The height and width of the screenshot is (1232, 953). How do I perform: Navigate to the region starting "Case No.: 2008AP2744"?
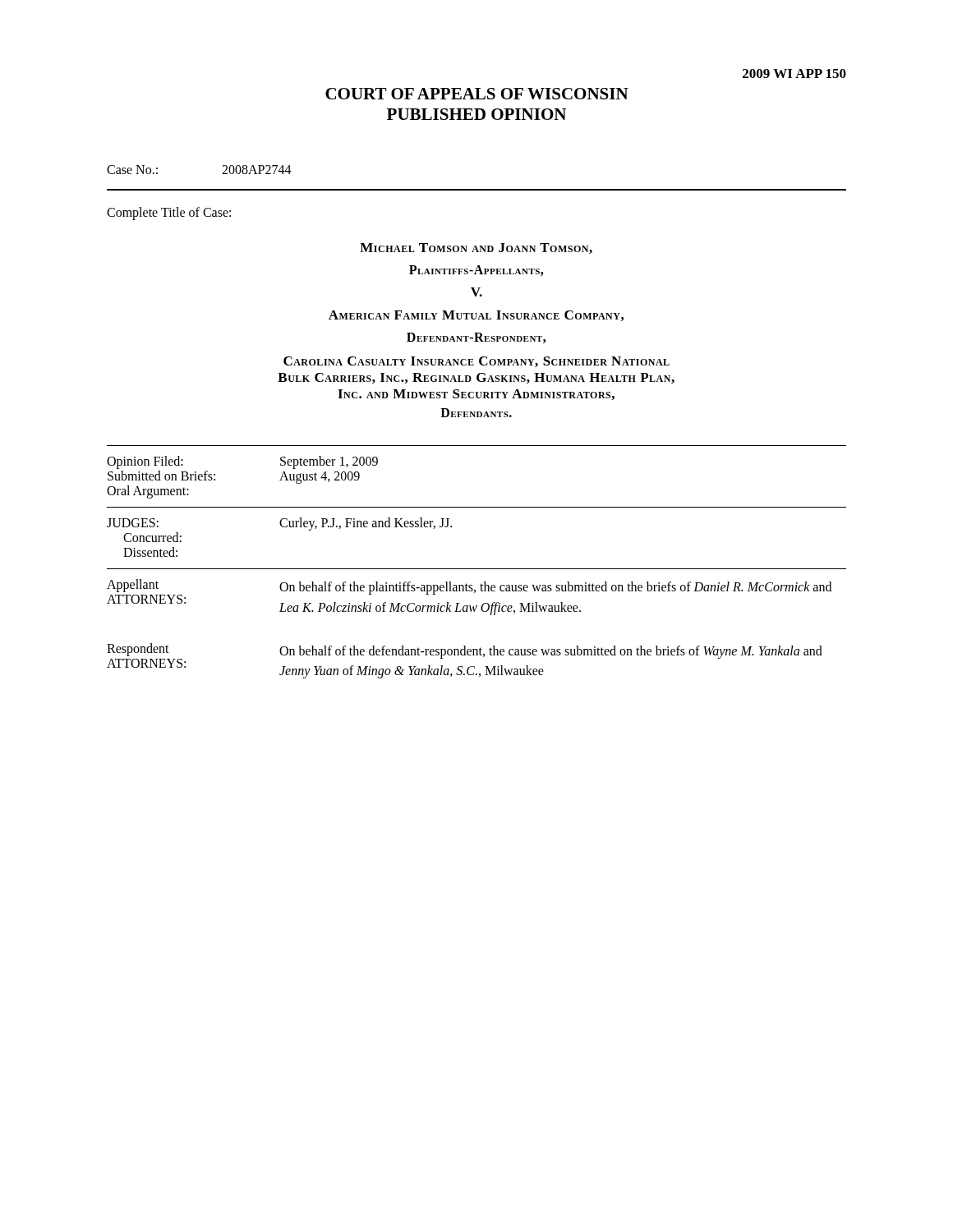point(140,170)
